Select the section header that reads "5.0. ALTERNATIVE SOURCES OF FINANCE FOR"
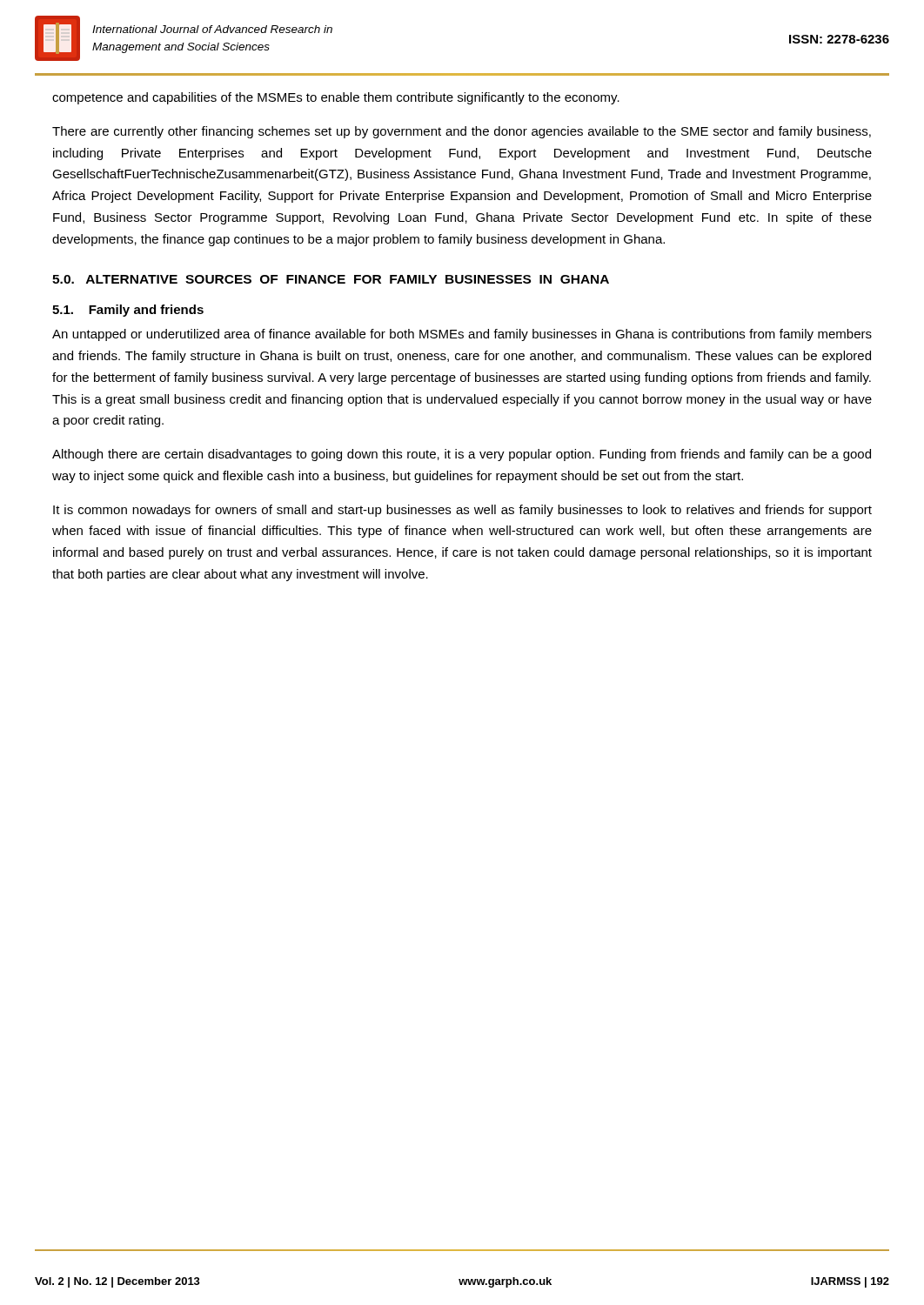The image size is (924, 1305). (462, 280)
